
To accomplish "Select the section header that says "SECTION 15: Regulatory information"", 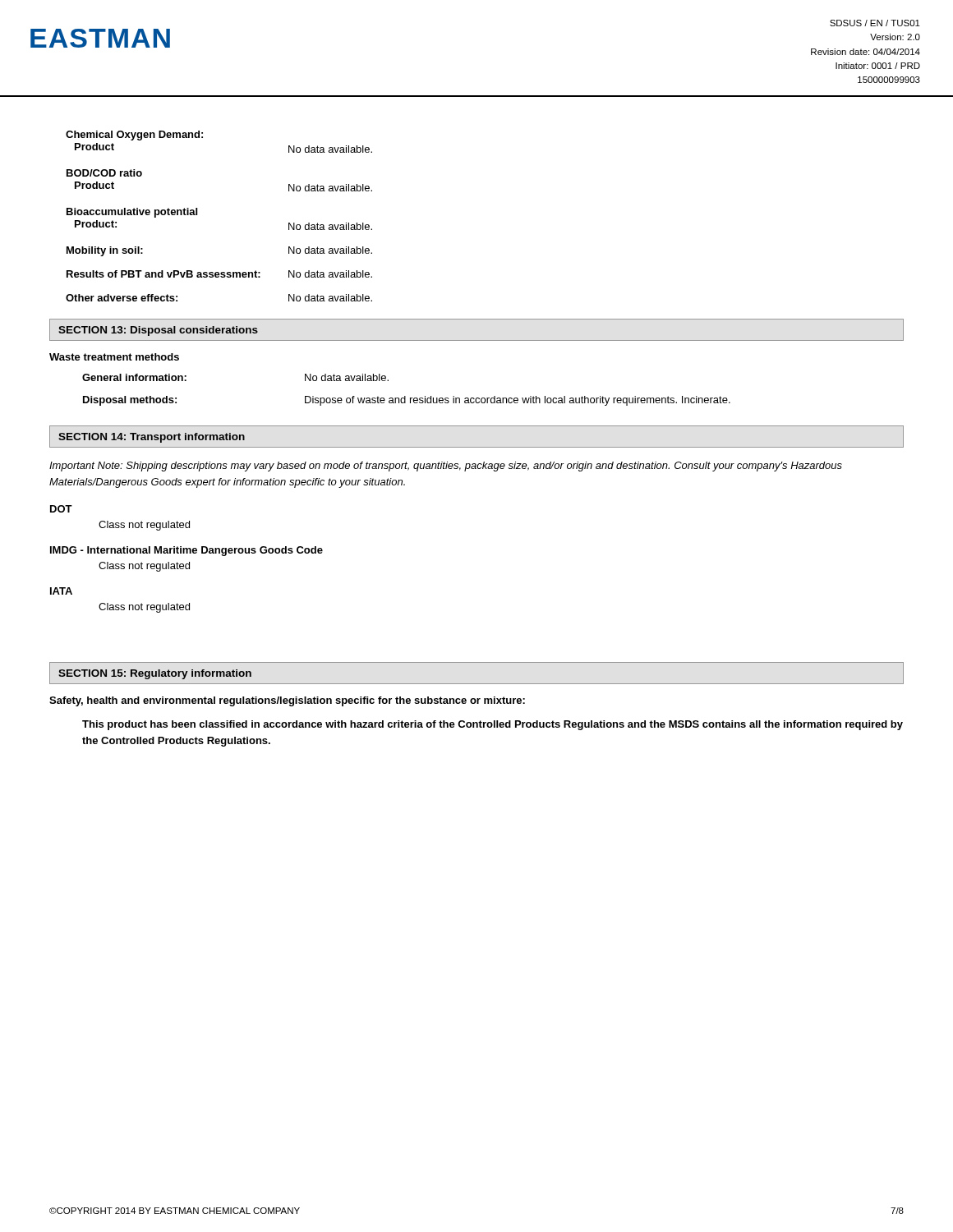I will click(x=155, y=673).
